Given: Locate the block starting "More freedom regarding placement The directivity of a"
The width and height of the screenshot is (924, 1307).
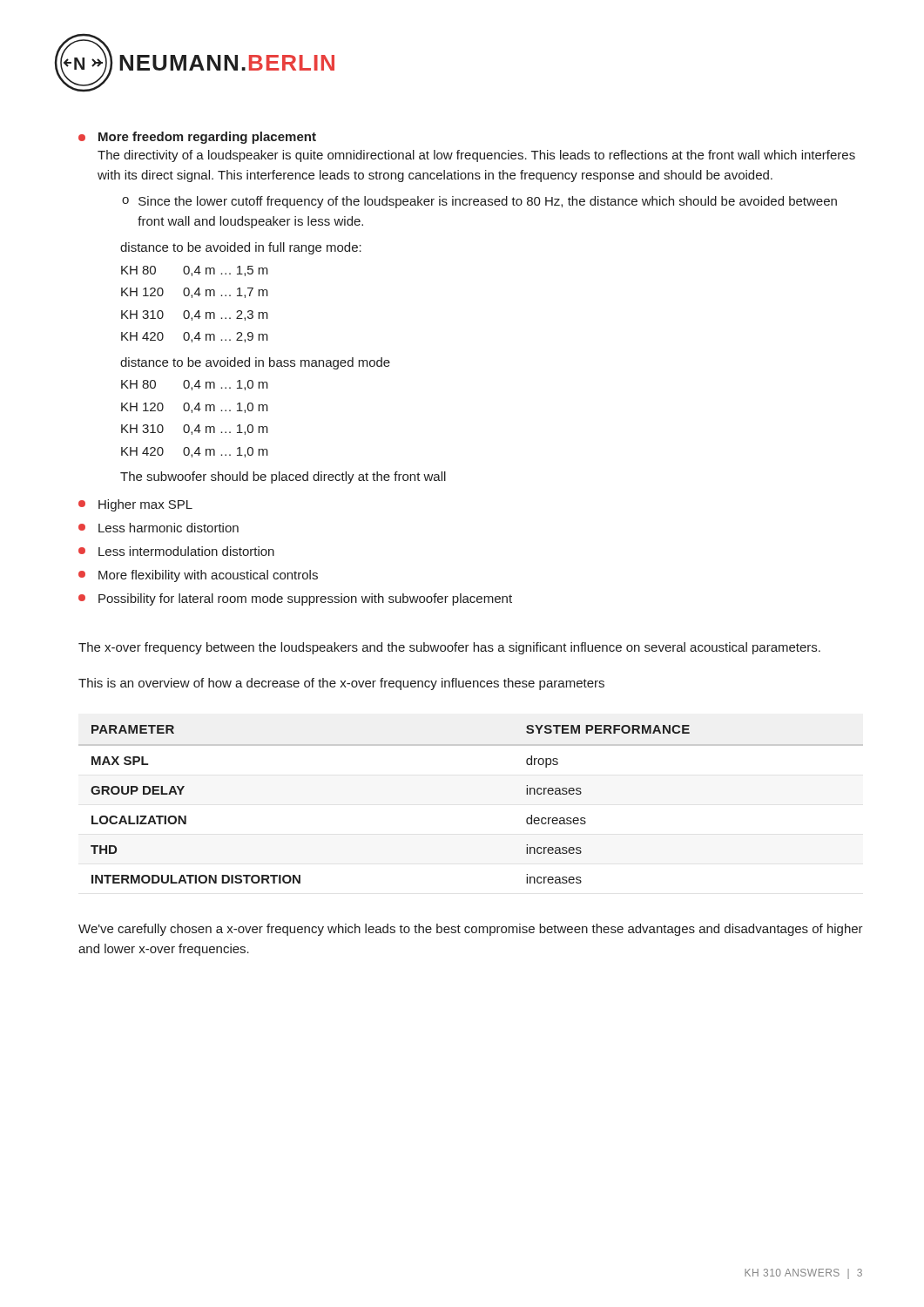Looking at the screenshot, I should click(x=197, y=138).
